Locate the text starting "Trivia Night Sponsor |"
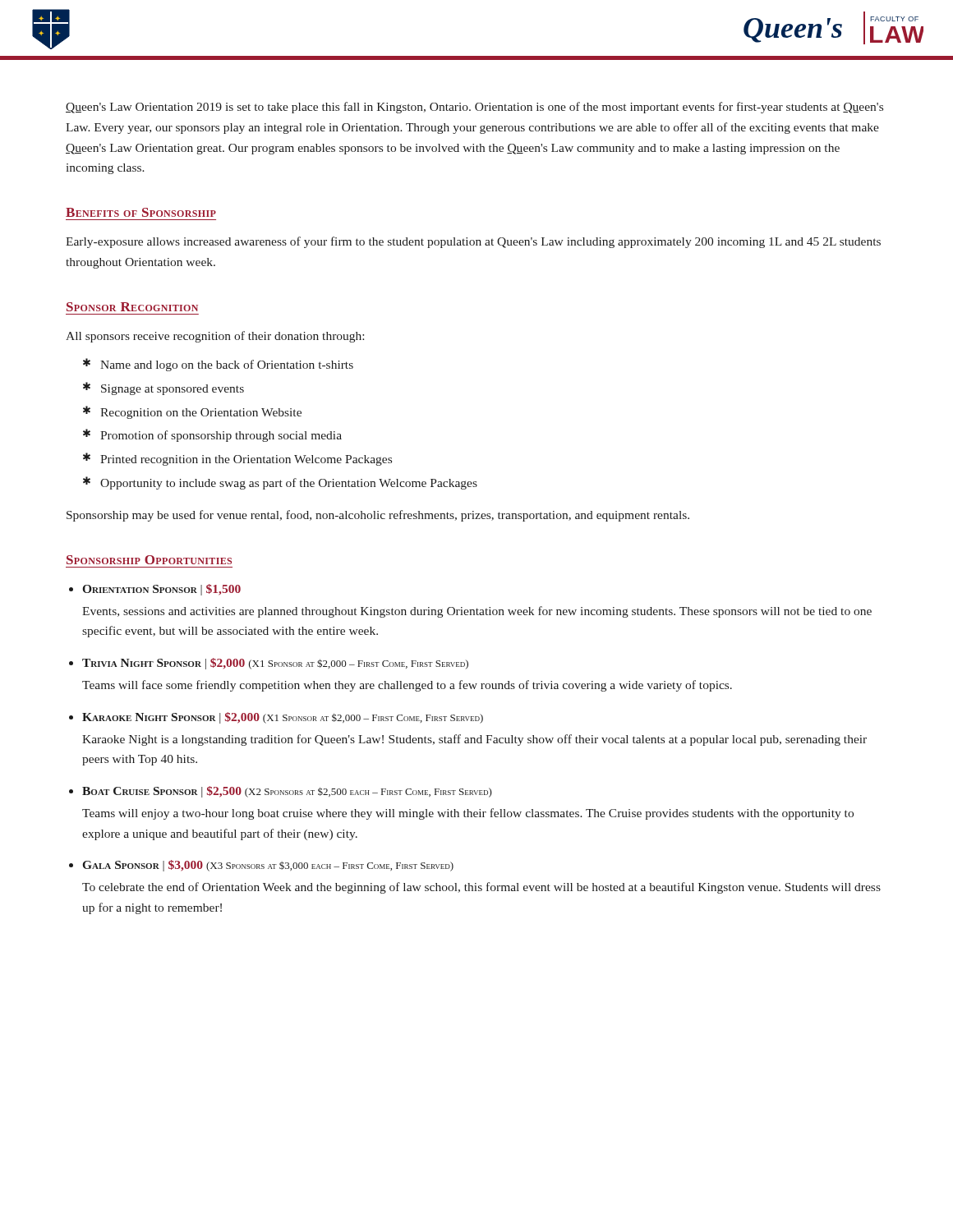 (485, 676)
